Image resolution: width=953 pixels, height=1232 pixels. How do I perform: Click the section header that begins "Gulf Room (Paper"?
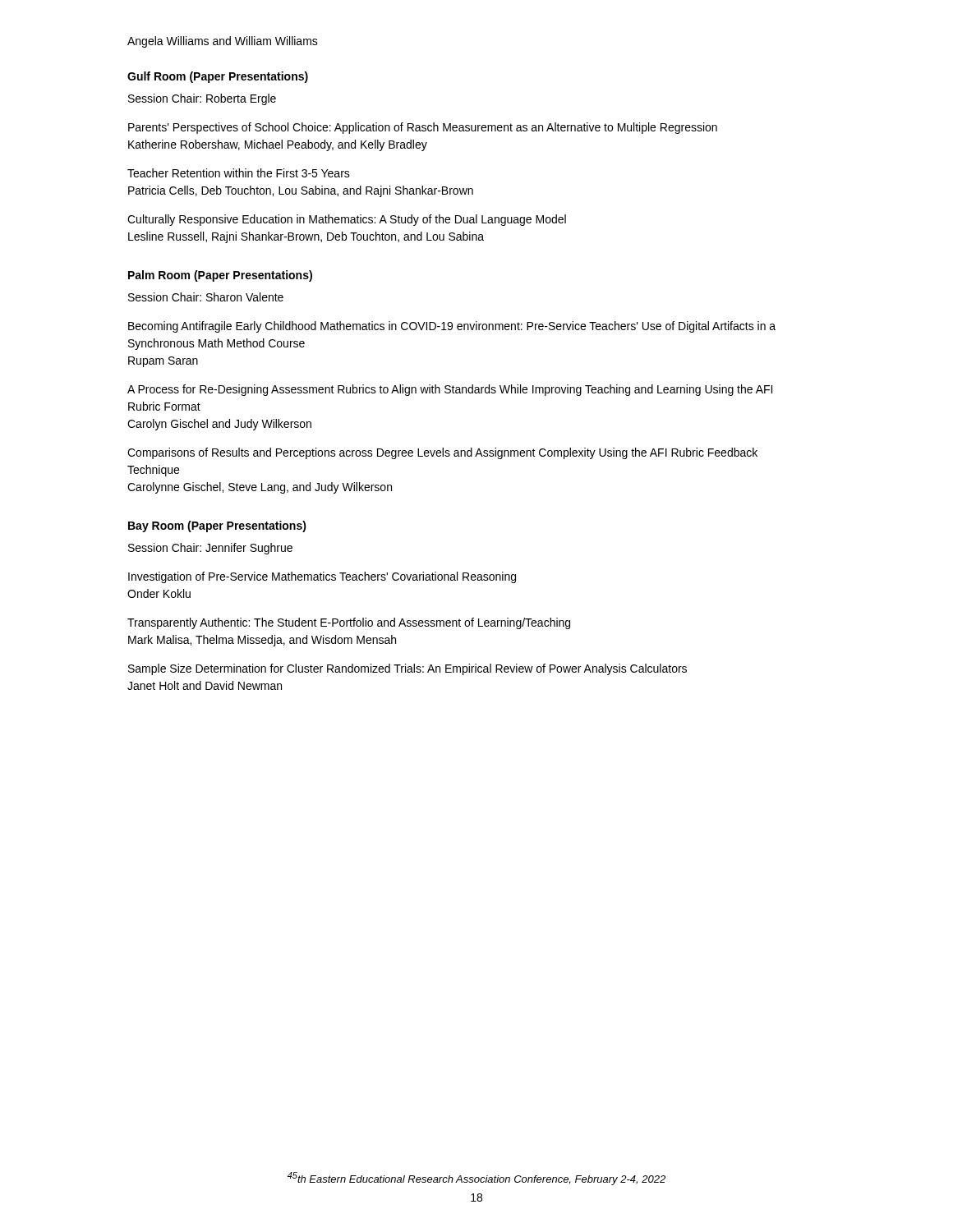point(218,76)
